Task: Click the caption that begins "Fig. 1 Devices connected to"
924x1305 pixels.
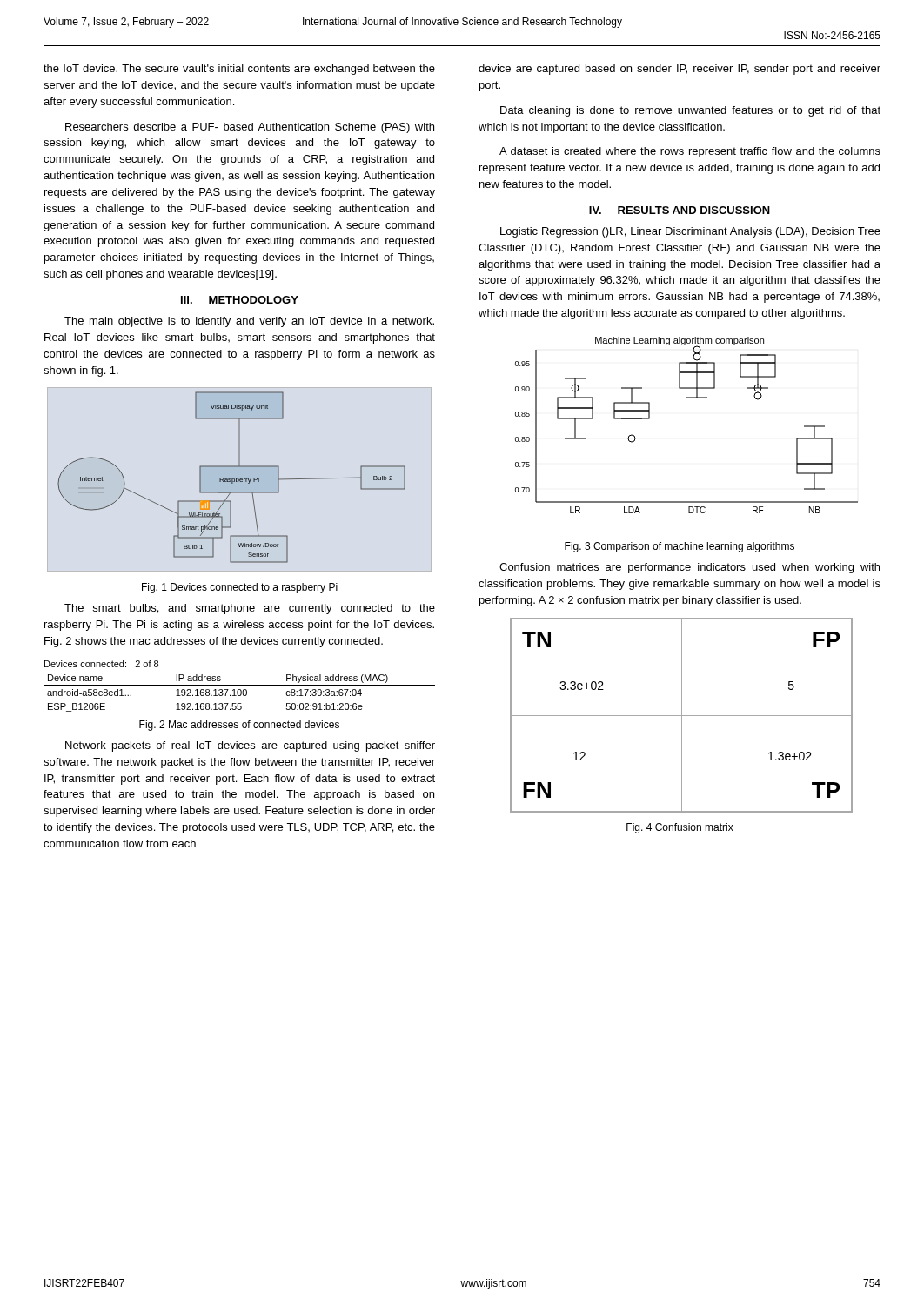Action: [x=239, y=588]
